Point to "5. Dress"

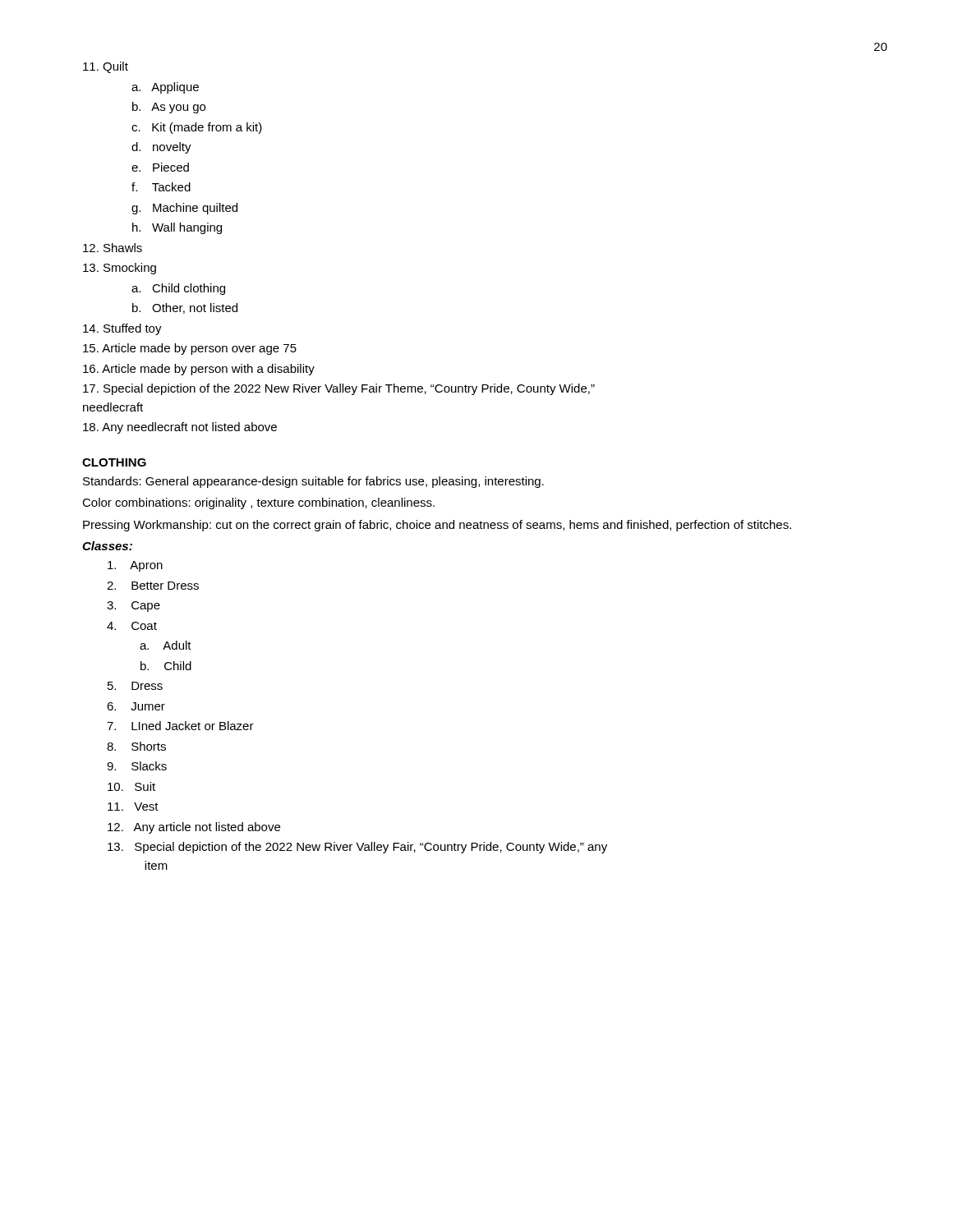coord(135,685)
